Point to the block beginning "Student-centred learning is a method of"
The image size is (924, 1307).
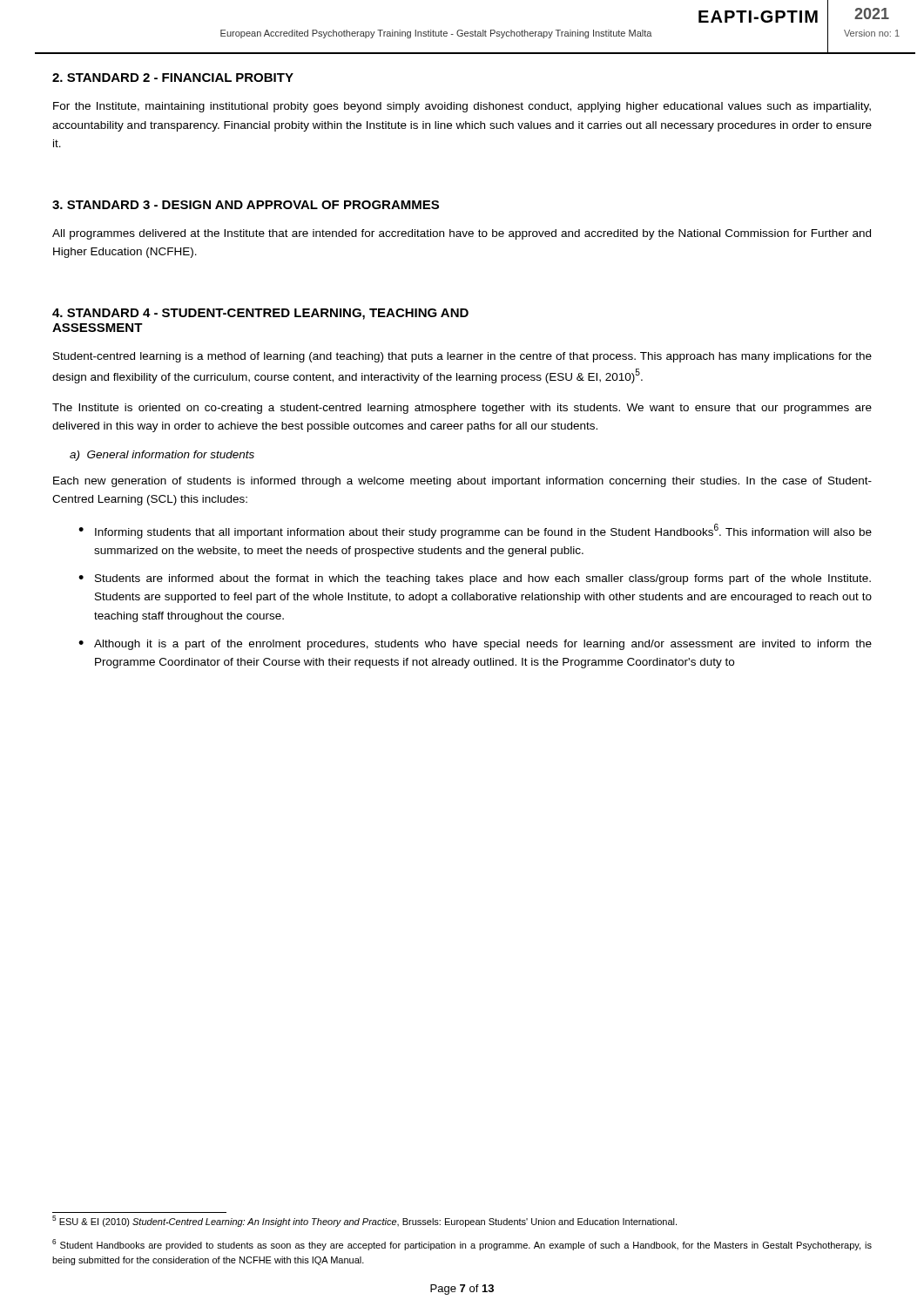tap(462, 366)
